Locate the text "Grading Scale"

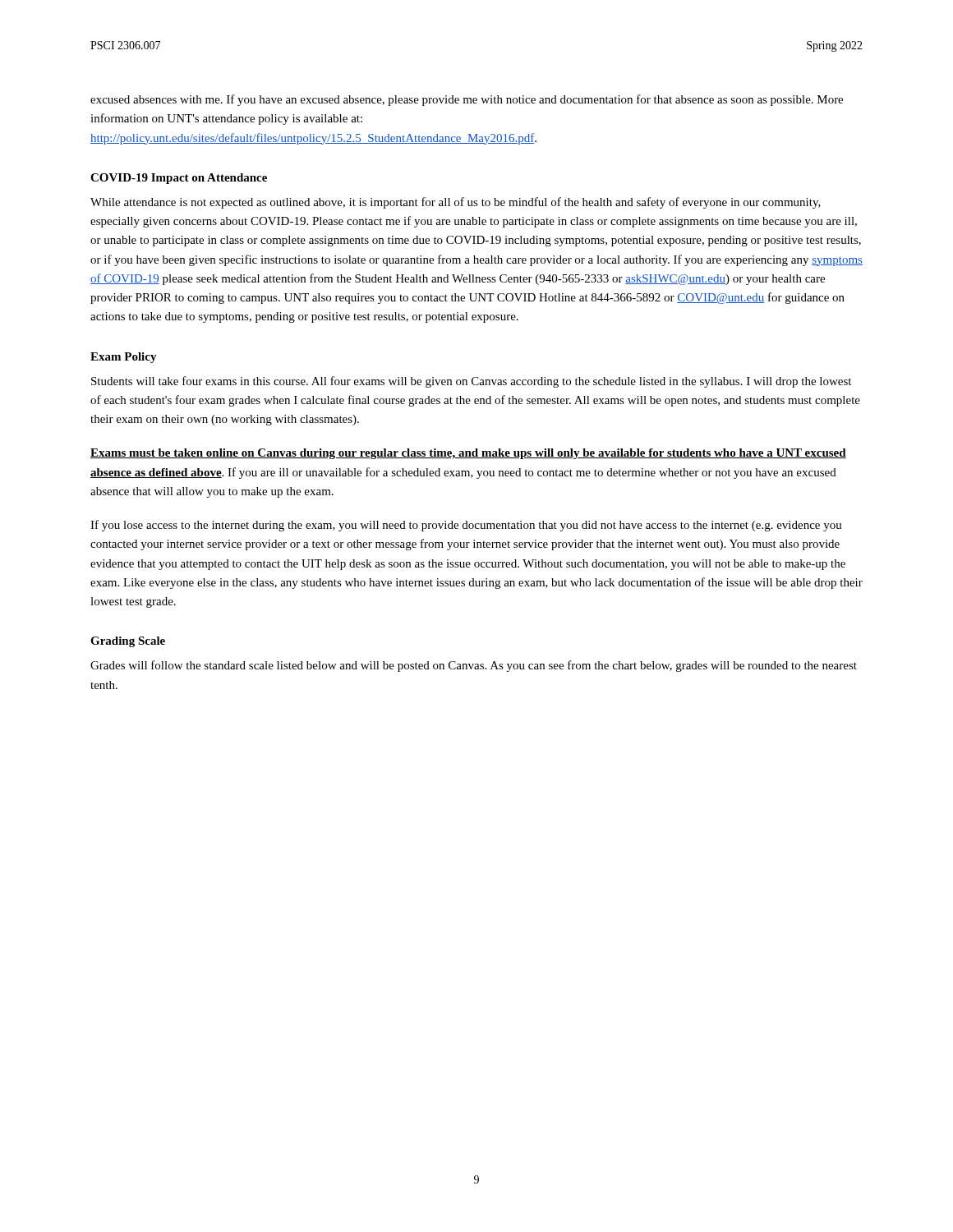128,641
